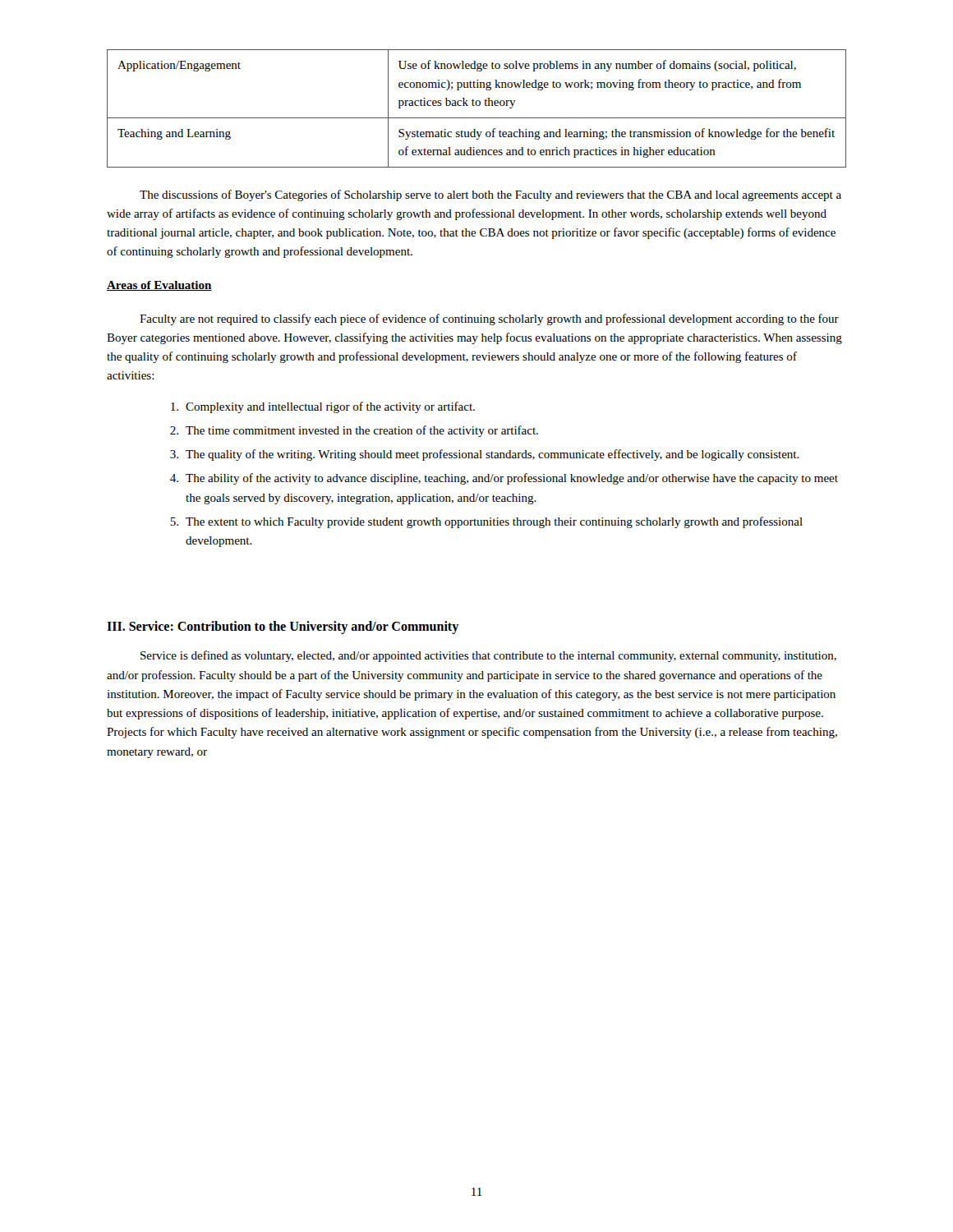Screen dimensions: 1232x953
Task: Locate the block of text that opens with "The discussions of Boyer's Categories"
Action: (476, 223)
